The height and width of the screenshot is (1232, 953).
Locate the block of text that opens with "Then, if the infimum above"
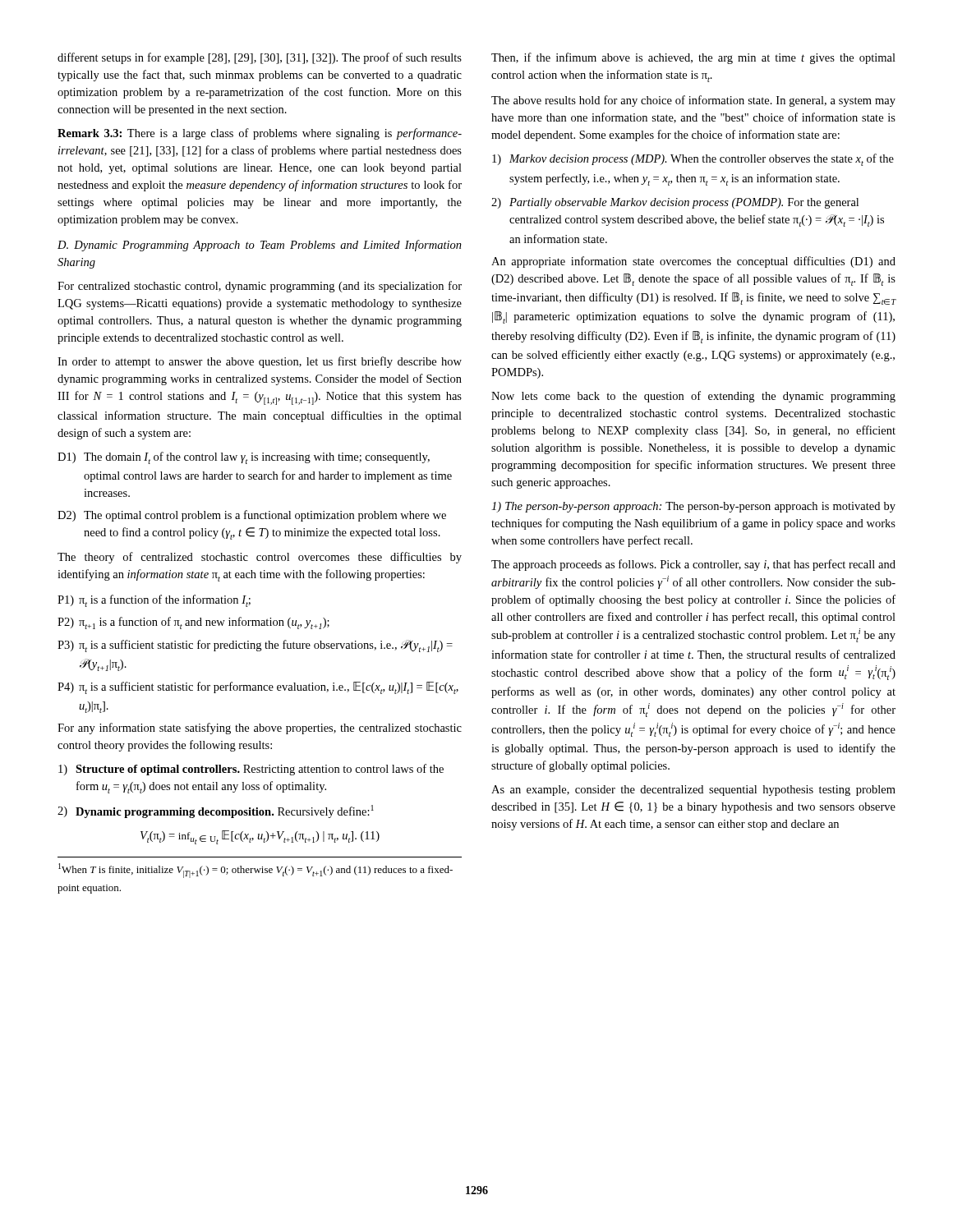[x=693, y=68]
